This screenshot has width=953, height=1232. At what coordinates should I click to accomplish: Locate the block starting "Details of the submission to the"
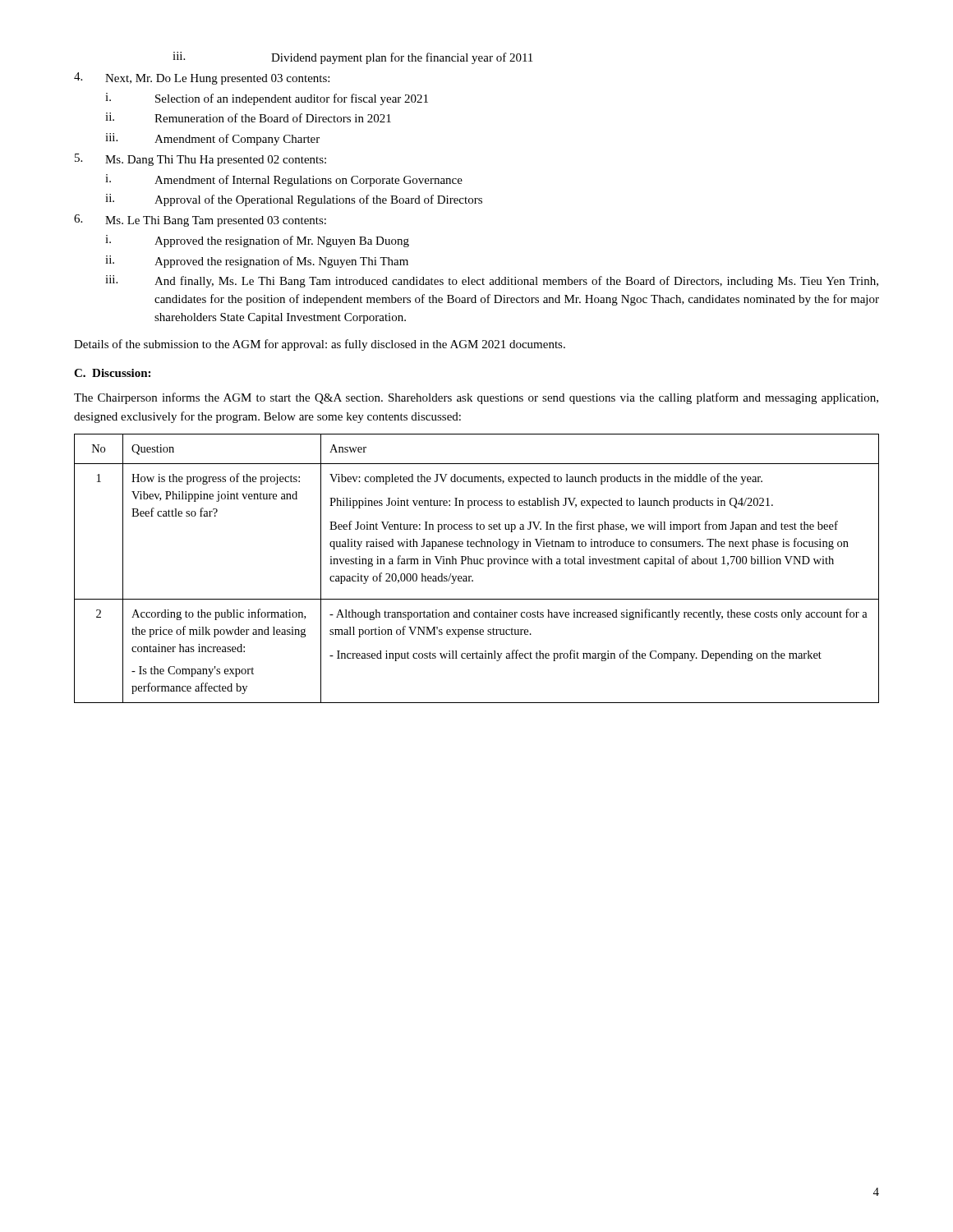[320, 344]
